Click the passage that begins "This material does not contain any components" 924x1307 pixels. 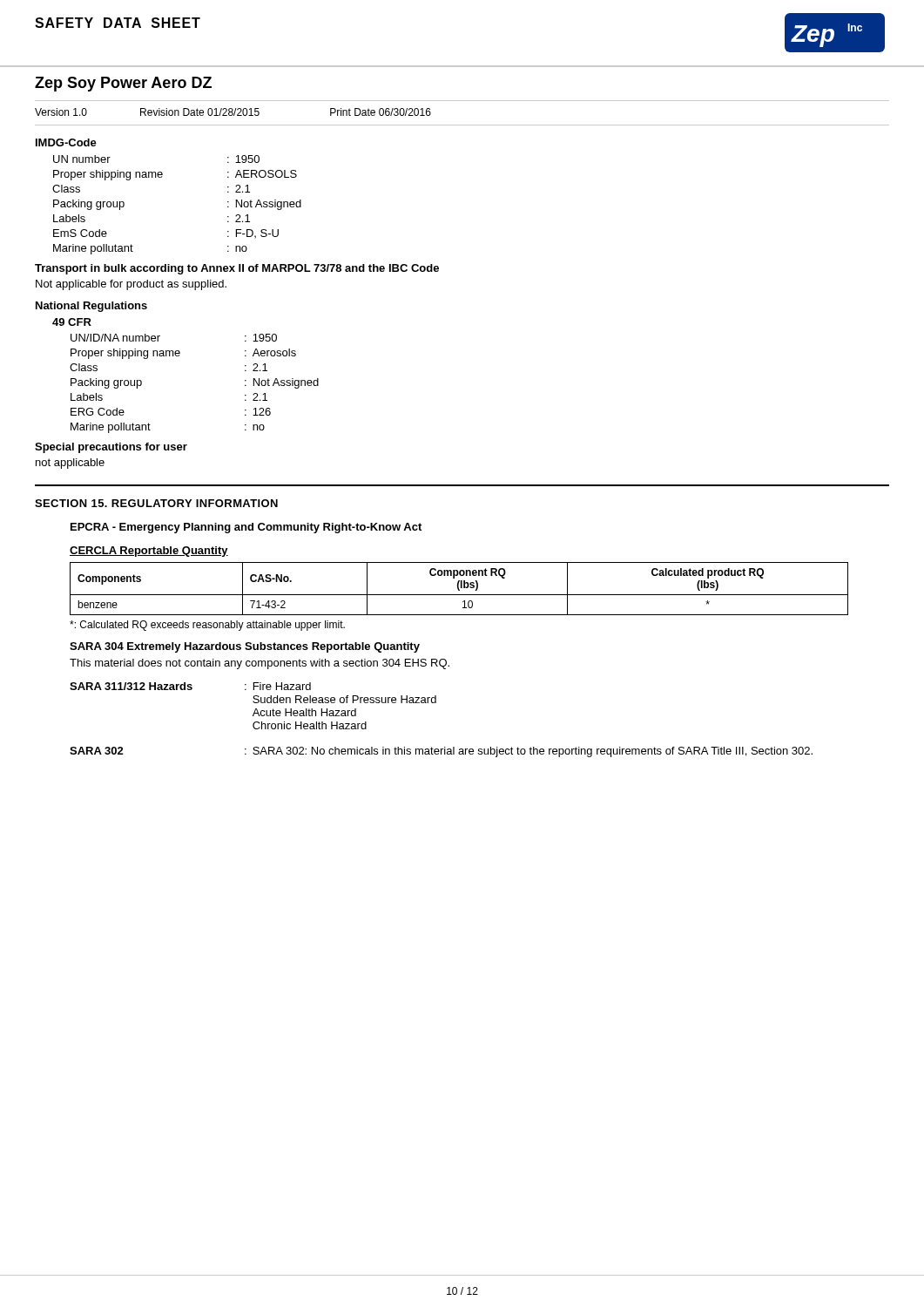(260, 663)
